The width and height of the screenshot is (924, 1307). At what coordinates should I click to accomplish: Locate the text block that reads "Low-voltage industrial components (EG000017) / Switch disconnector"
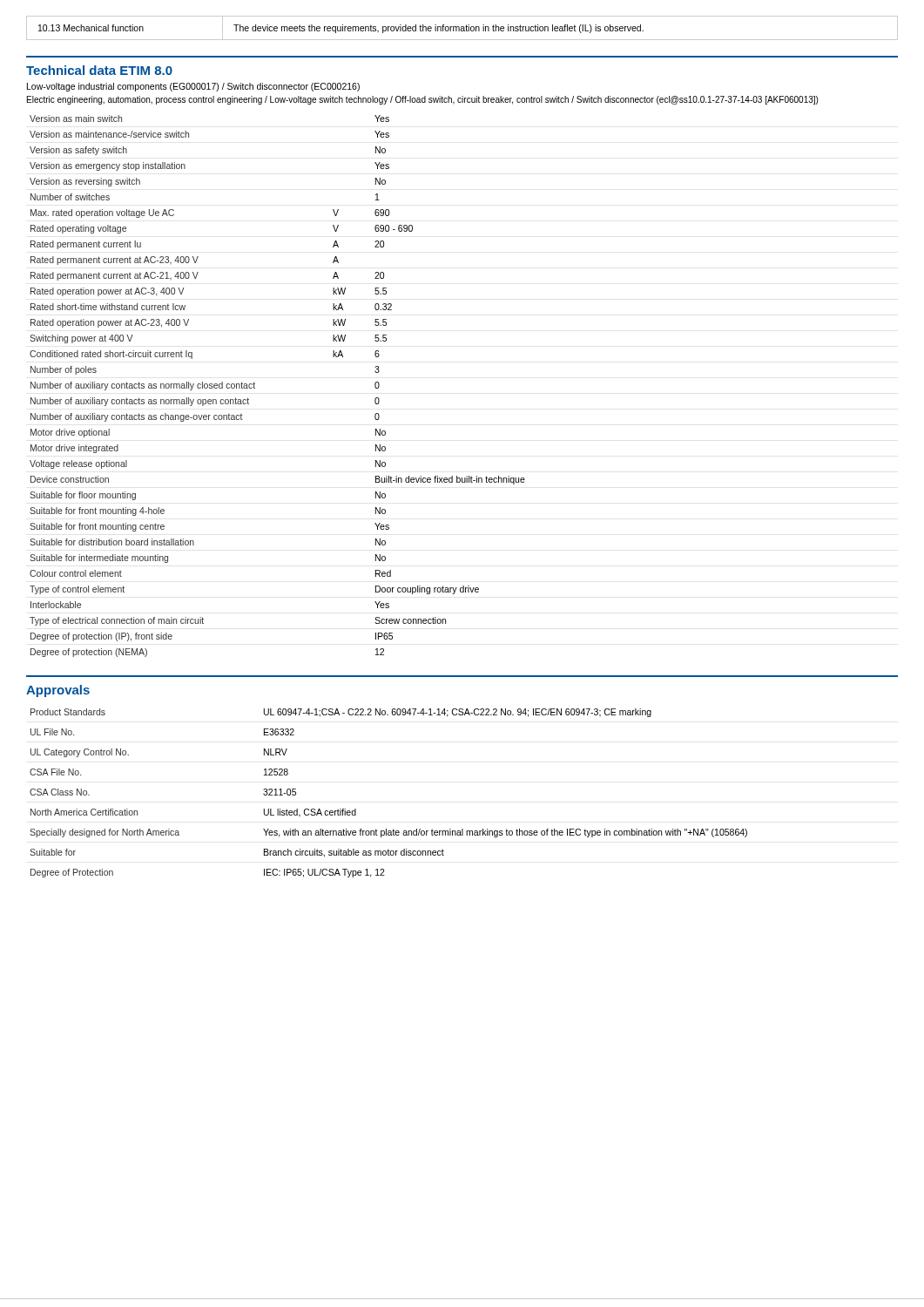pyautogui.click(x=193, y=86)
